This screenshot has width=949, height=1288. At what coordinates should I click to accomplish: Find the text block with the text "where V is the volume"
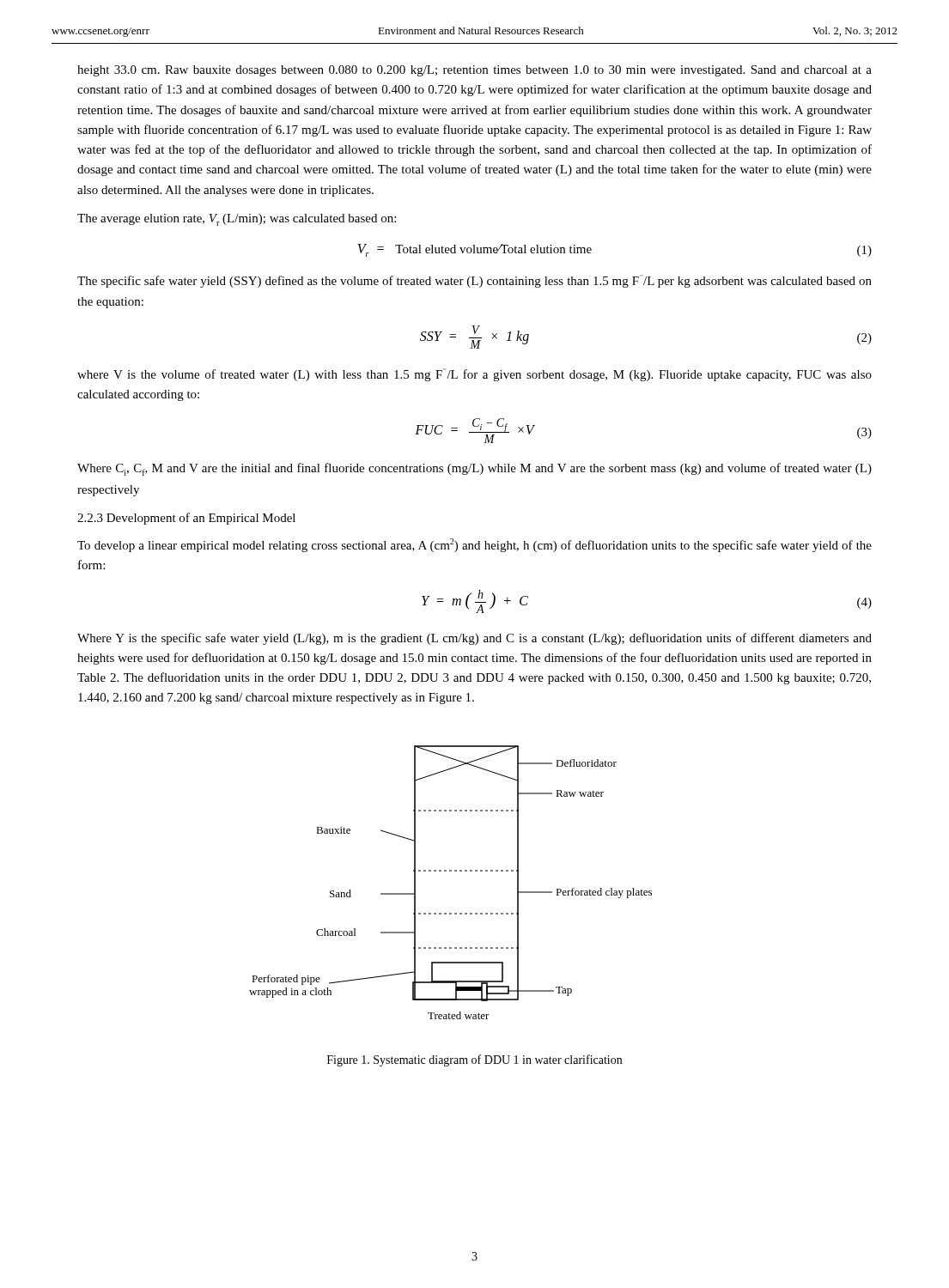(474, 384)
